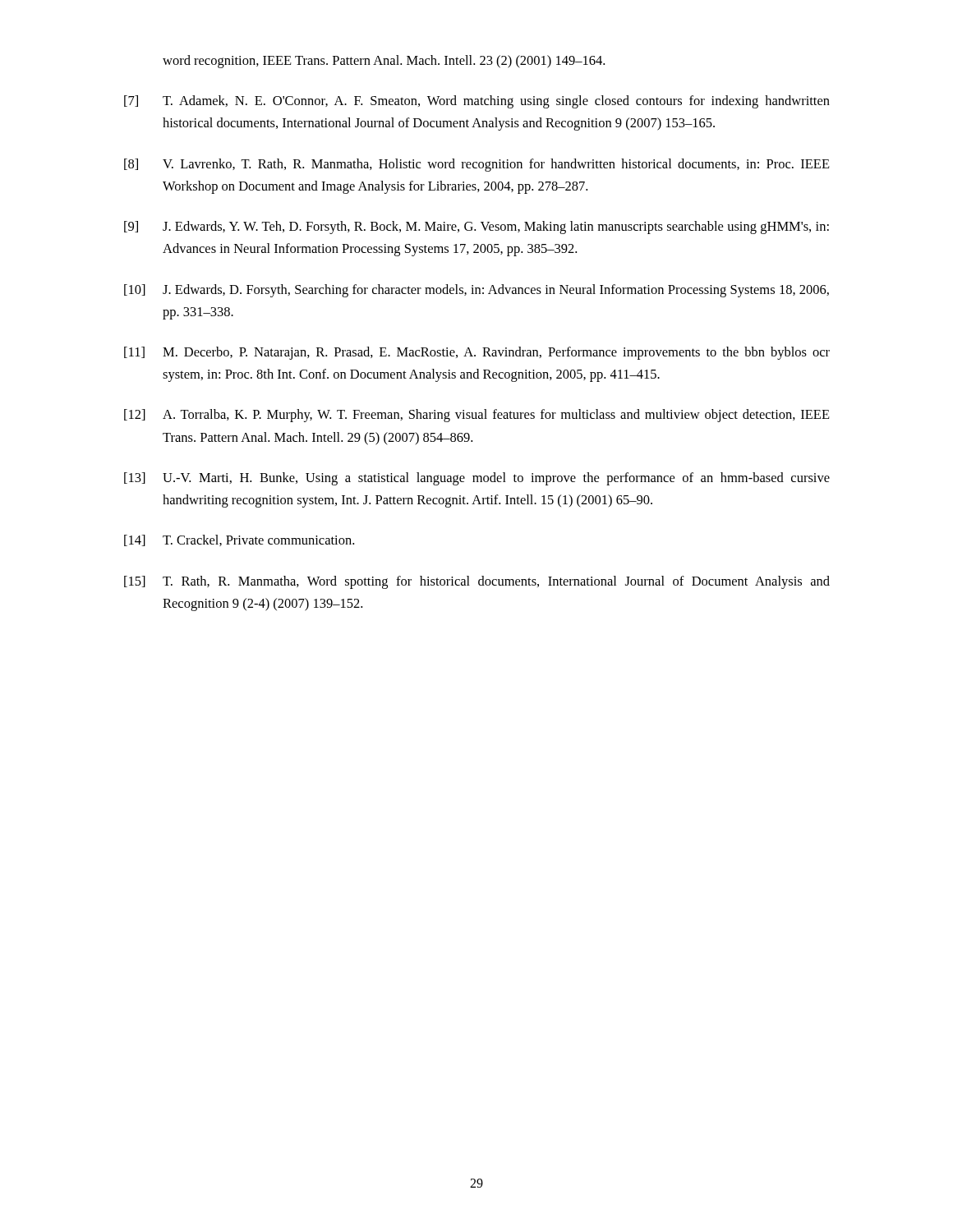Select the block starting "[12] A. Torralba, K. P."
953x1232 pixels.
point(476,426)
